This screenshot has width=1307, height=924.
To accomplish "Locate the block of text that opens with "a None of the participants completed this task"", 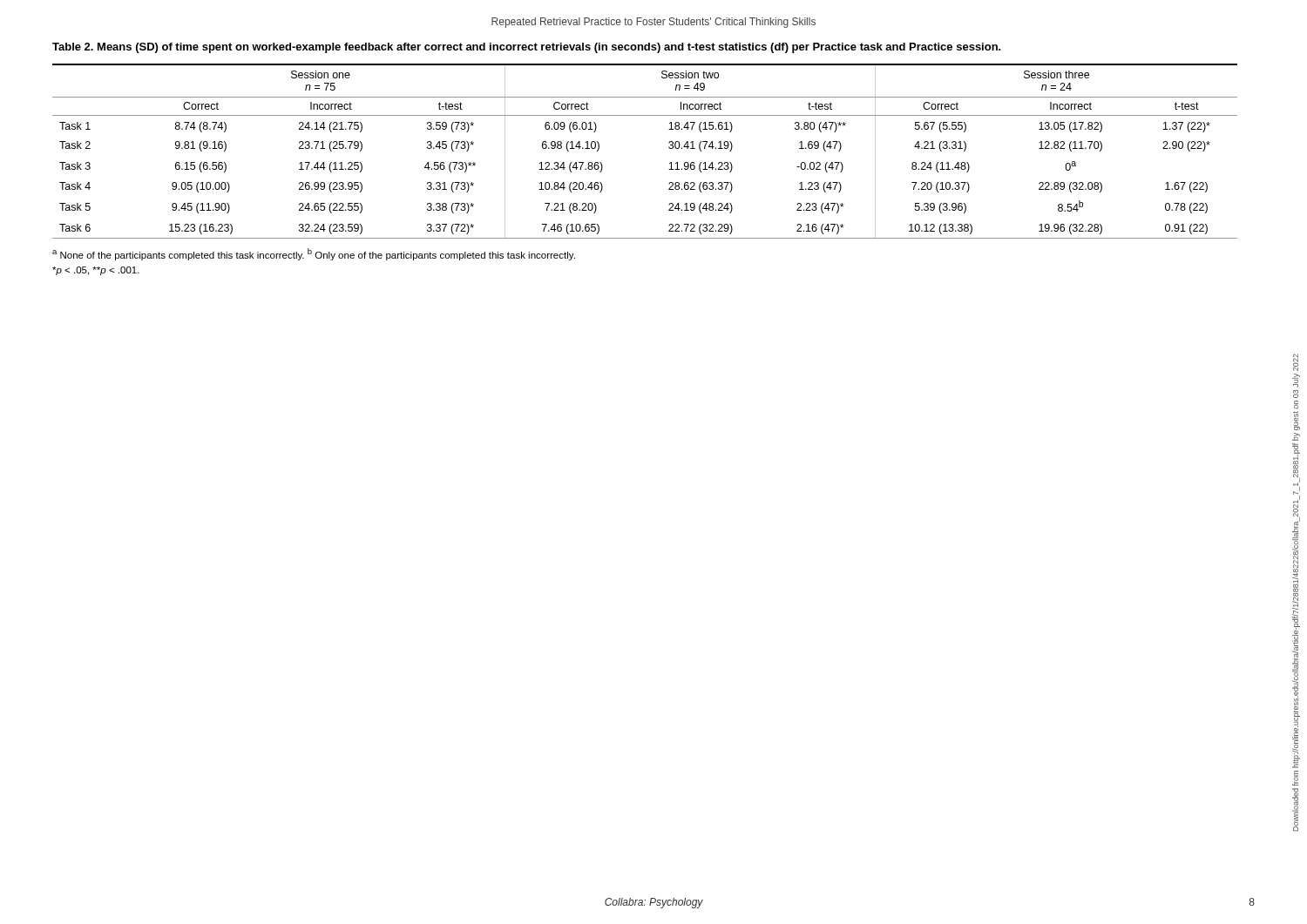I will 314,260.
